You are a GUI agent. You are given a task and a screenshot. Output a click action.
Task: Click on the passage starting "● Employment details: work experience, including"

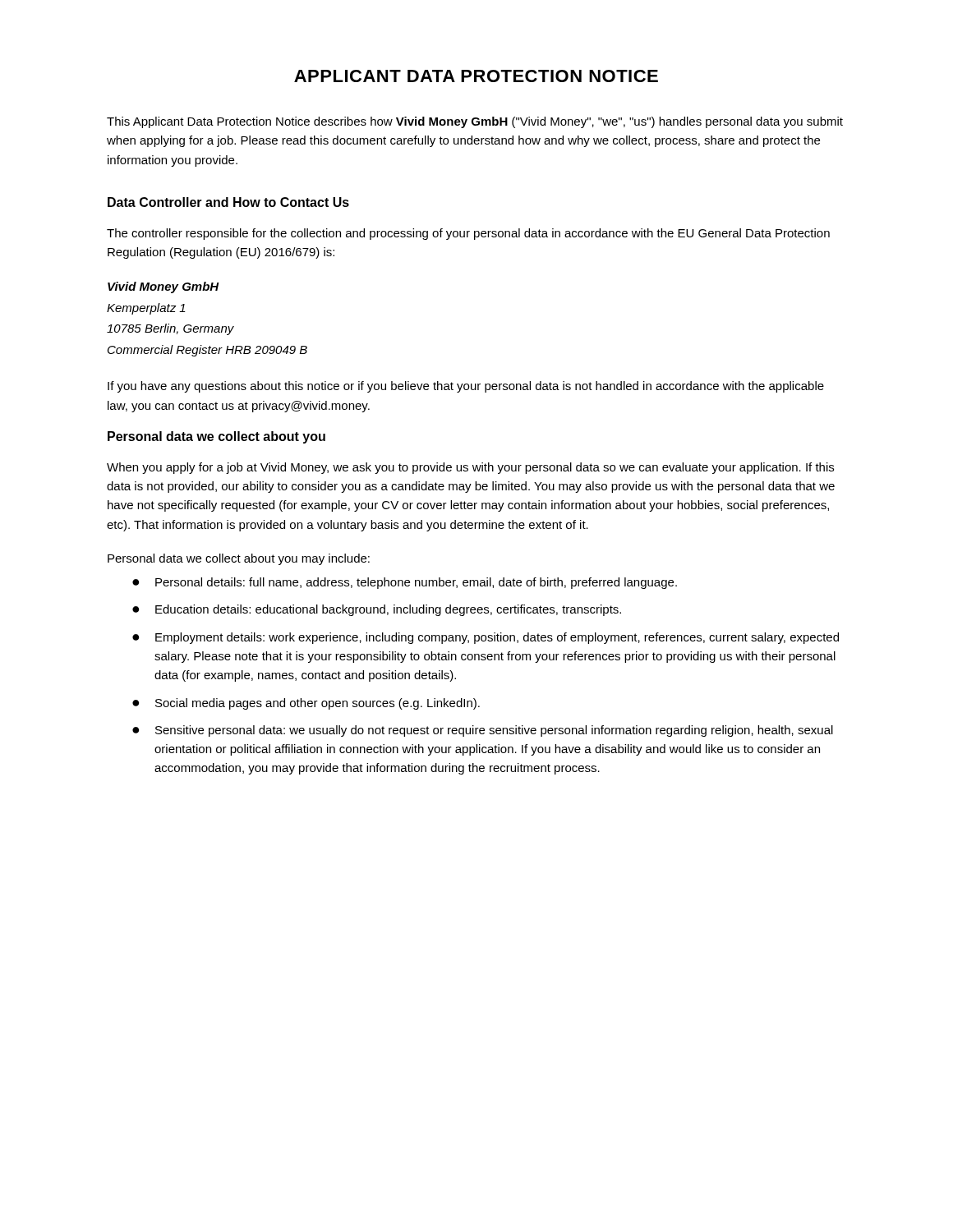(489, 656)
